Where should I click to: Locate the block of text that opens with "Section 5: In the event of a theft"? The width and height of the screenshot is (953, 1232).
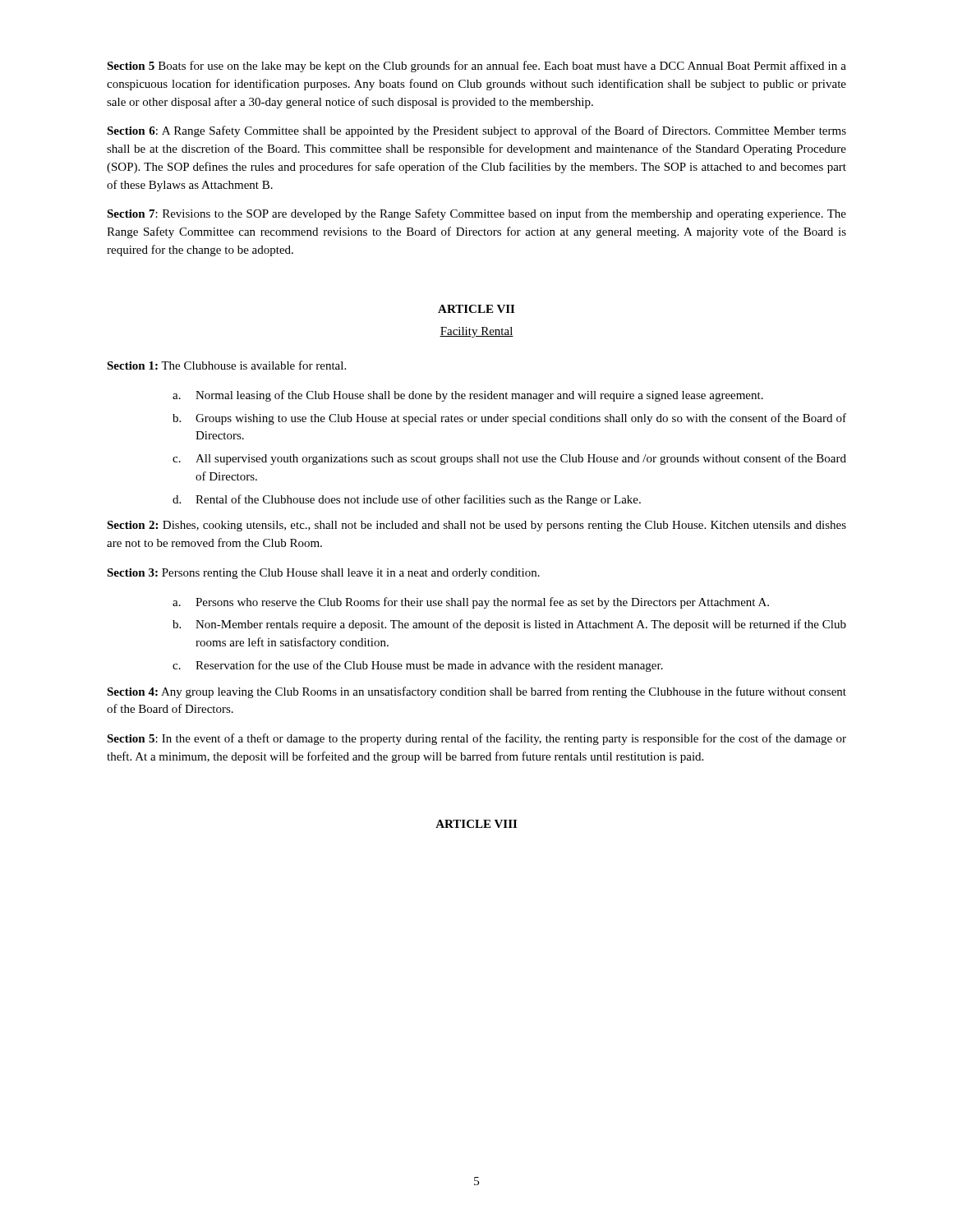476,747
